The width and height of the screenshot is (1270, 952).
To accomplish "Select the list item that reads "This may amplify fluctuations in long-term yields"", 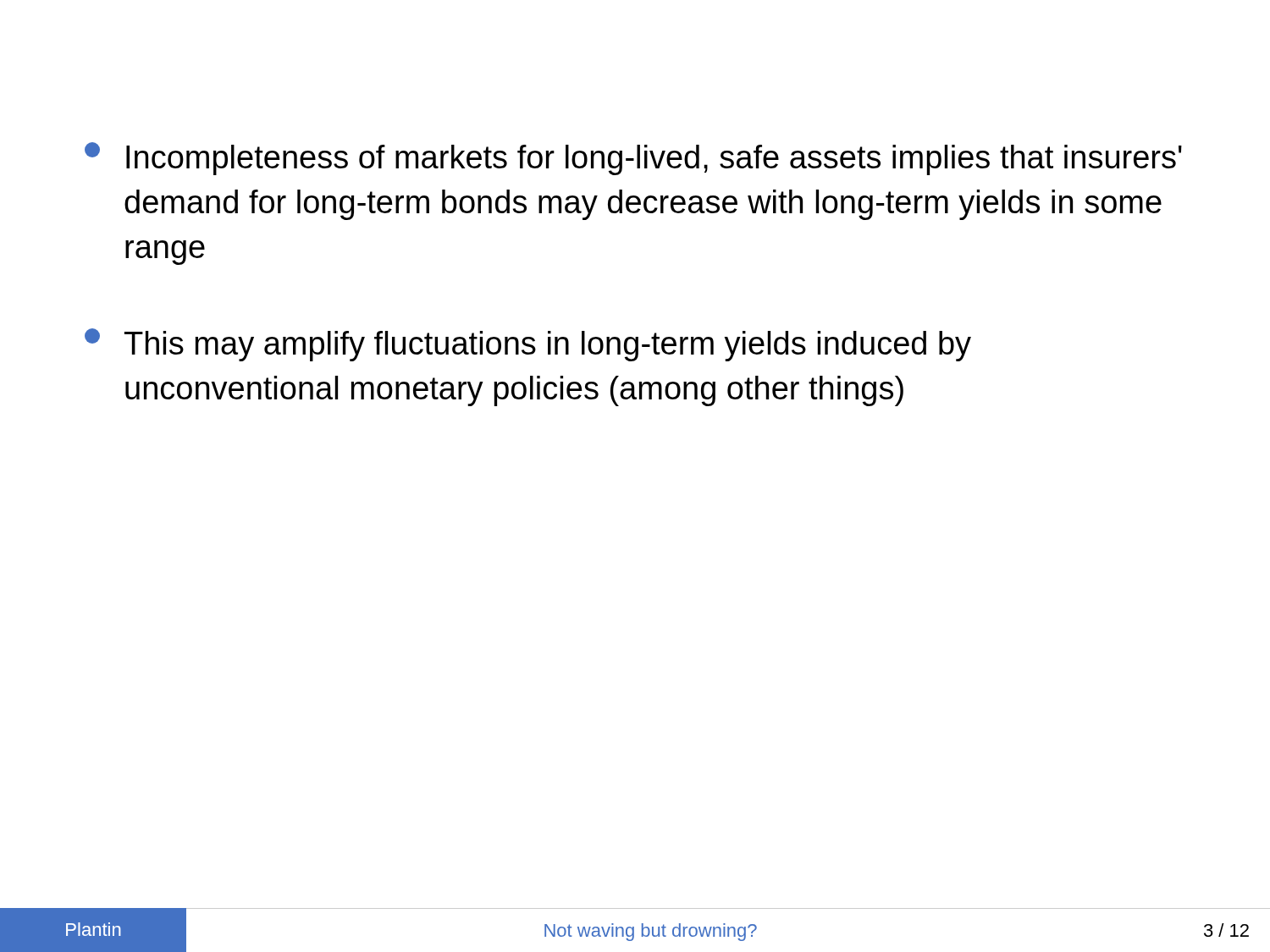I will click(635, 366).
